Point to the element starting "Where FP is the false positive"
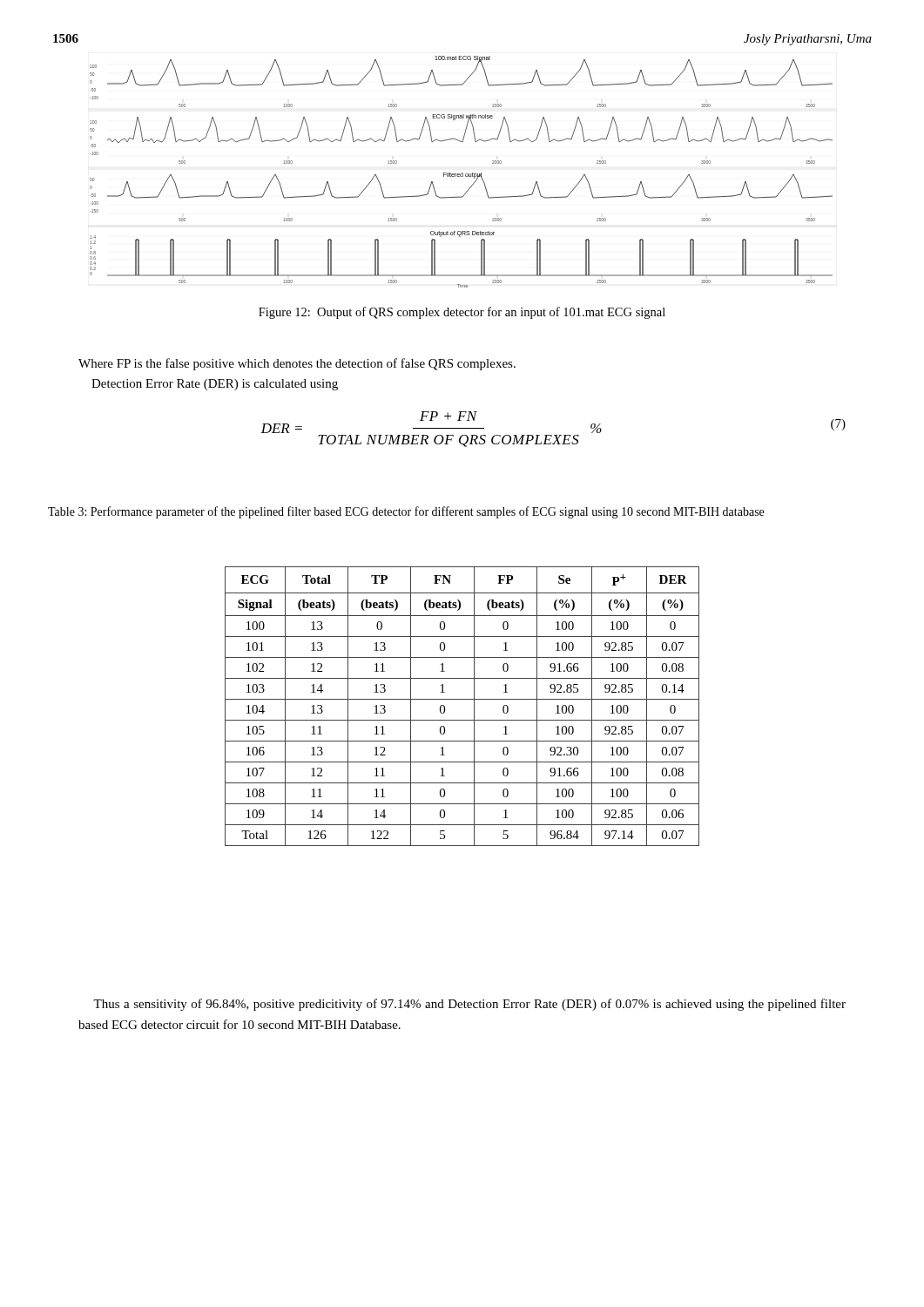924x1307 pixels. [x=297, y=373]
